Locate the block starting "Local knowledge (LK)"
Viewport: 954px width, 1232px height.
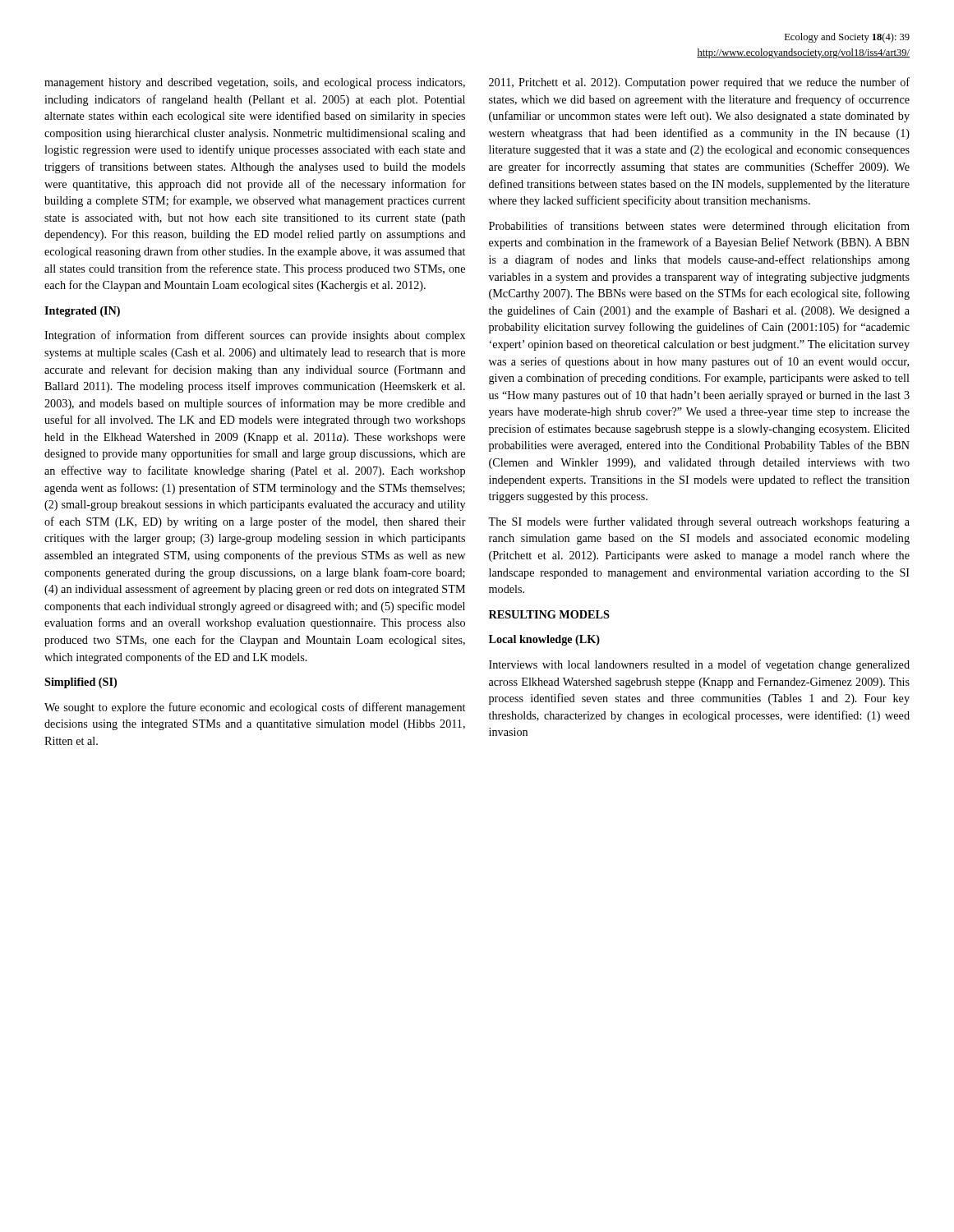544,640
